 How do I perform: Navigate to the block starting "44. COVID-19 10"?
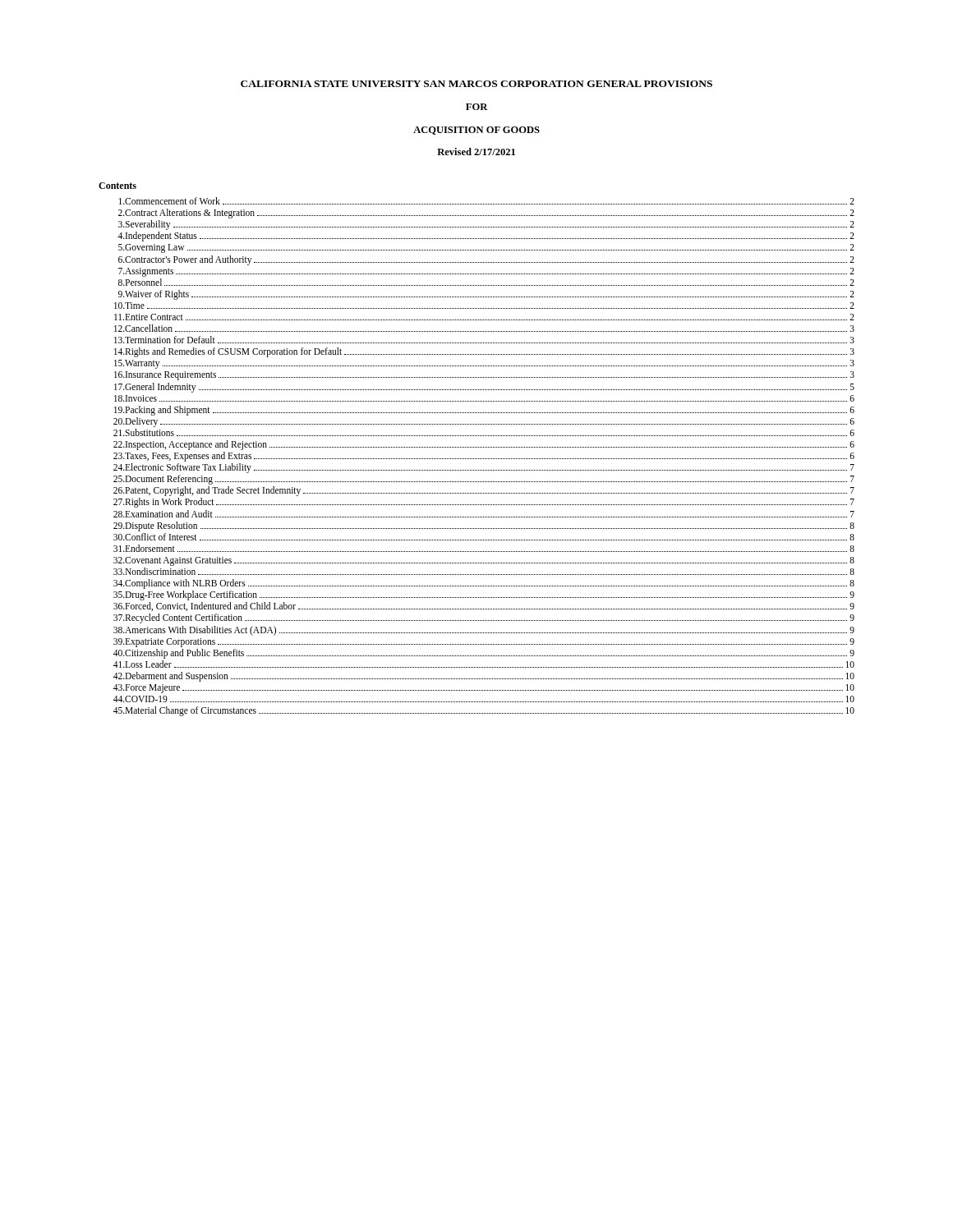point(476,699)
